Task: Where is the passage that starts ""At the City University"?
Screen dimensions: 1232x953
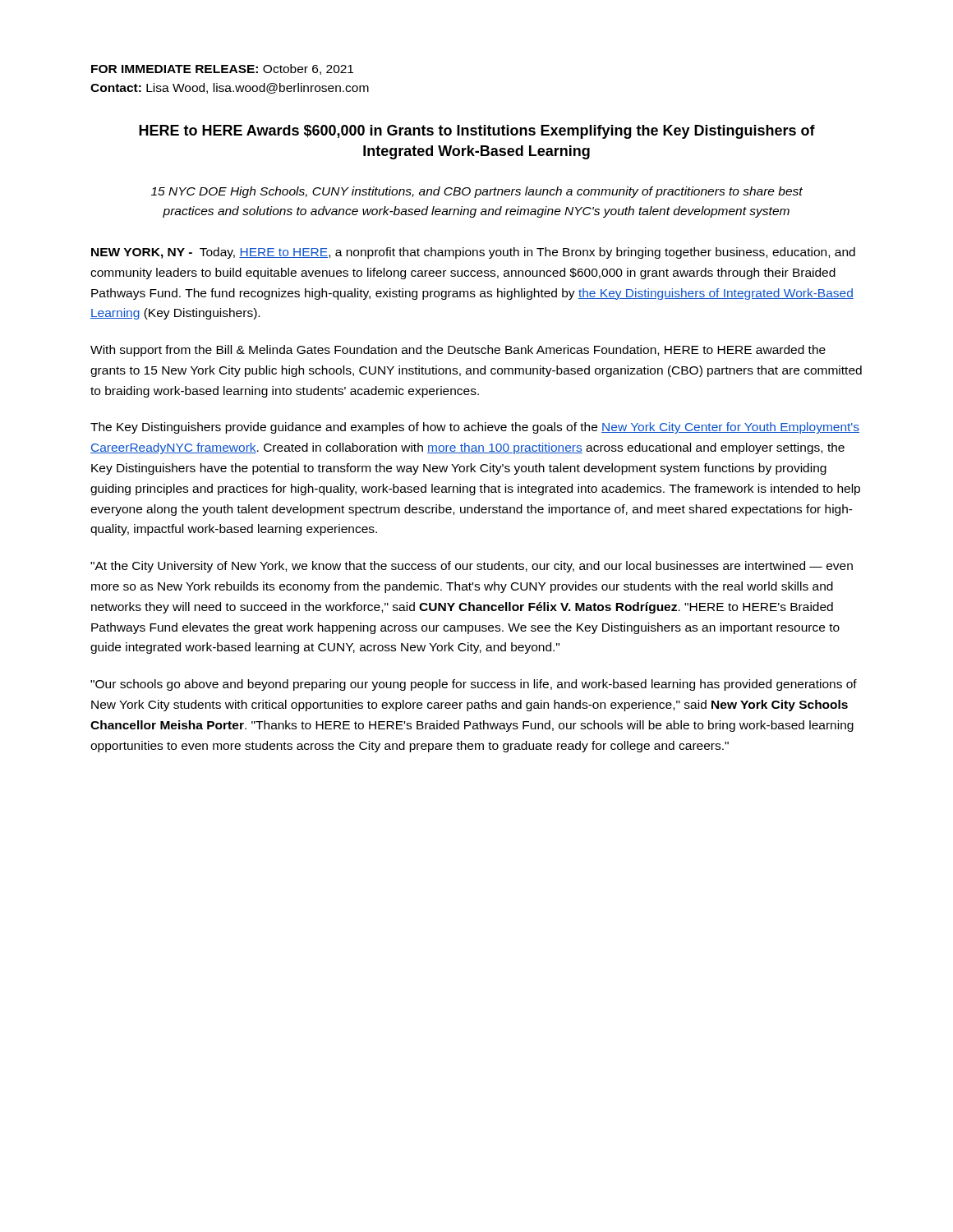Action: pyautogui.click(x=472, y=606)
